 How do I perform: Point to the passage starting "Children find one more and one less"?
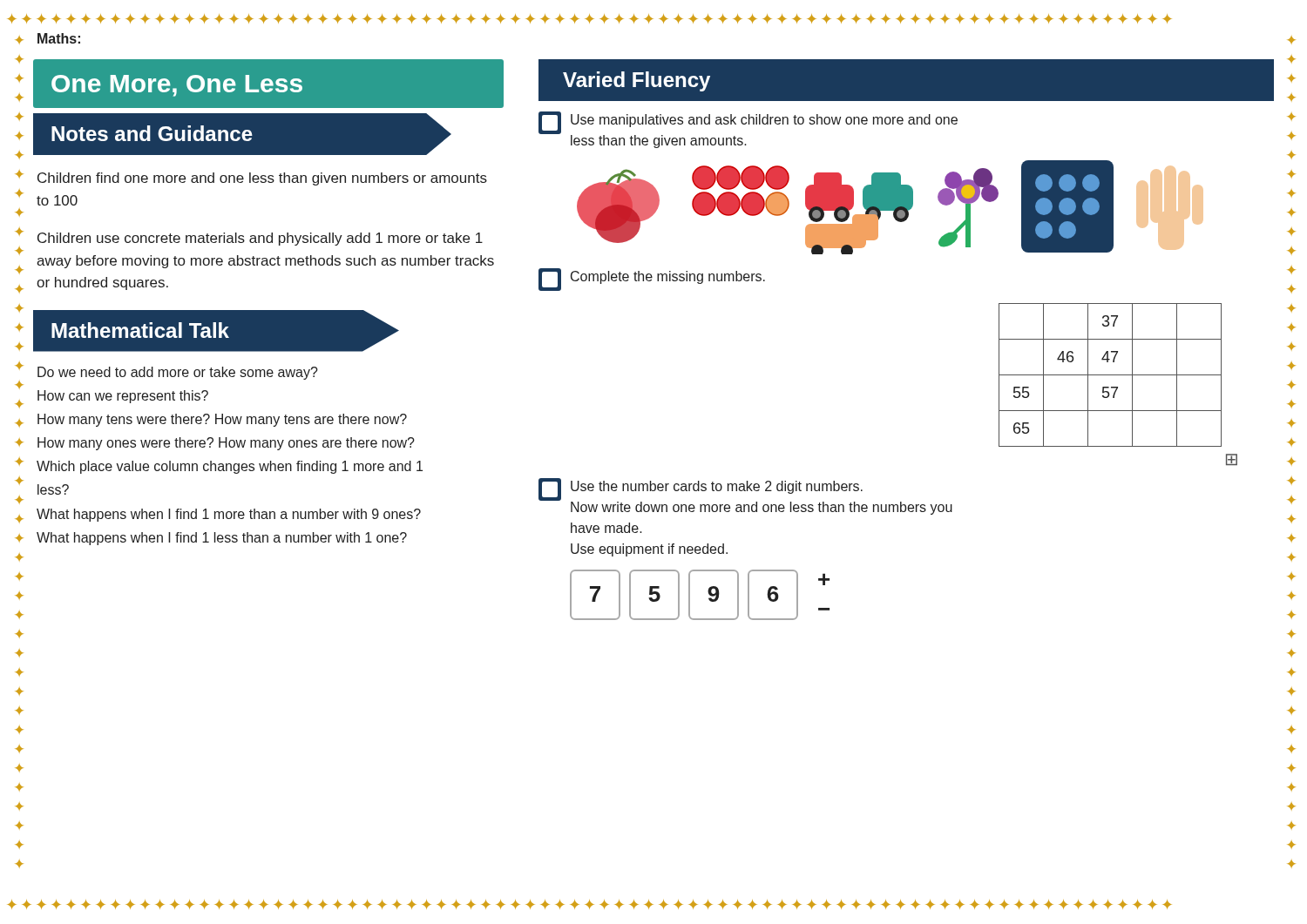[268, 231]
